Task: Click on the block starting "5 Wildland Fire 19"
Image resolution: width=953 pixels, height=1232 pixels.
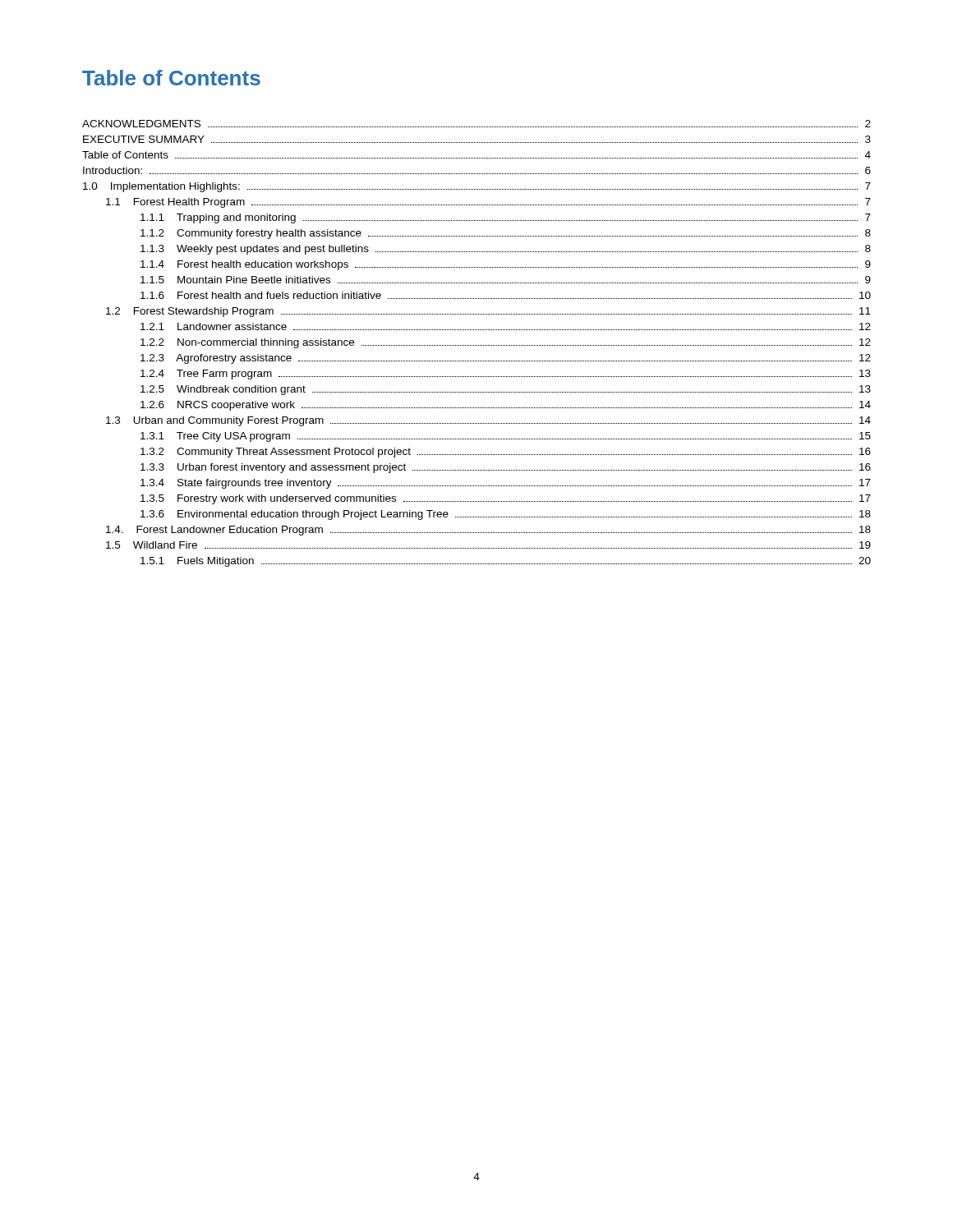Action: point(476,545)
